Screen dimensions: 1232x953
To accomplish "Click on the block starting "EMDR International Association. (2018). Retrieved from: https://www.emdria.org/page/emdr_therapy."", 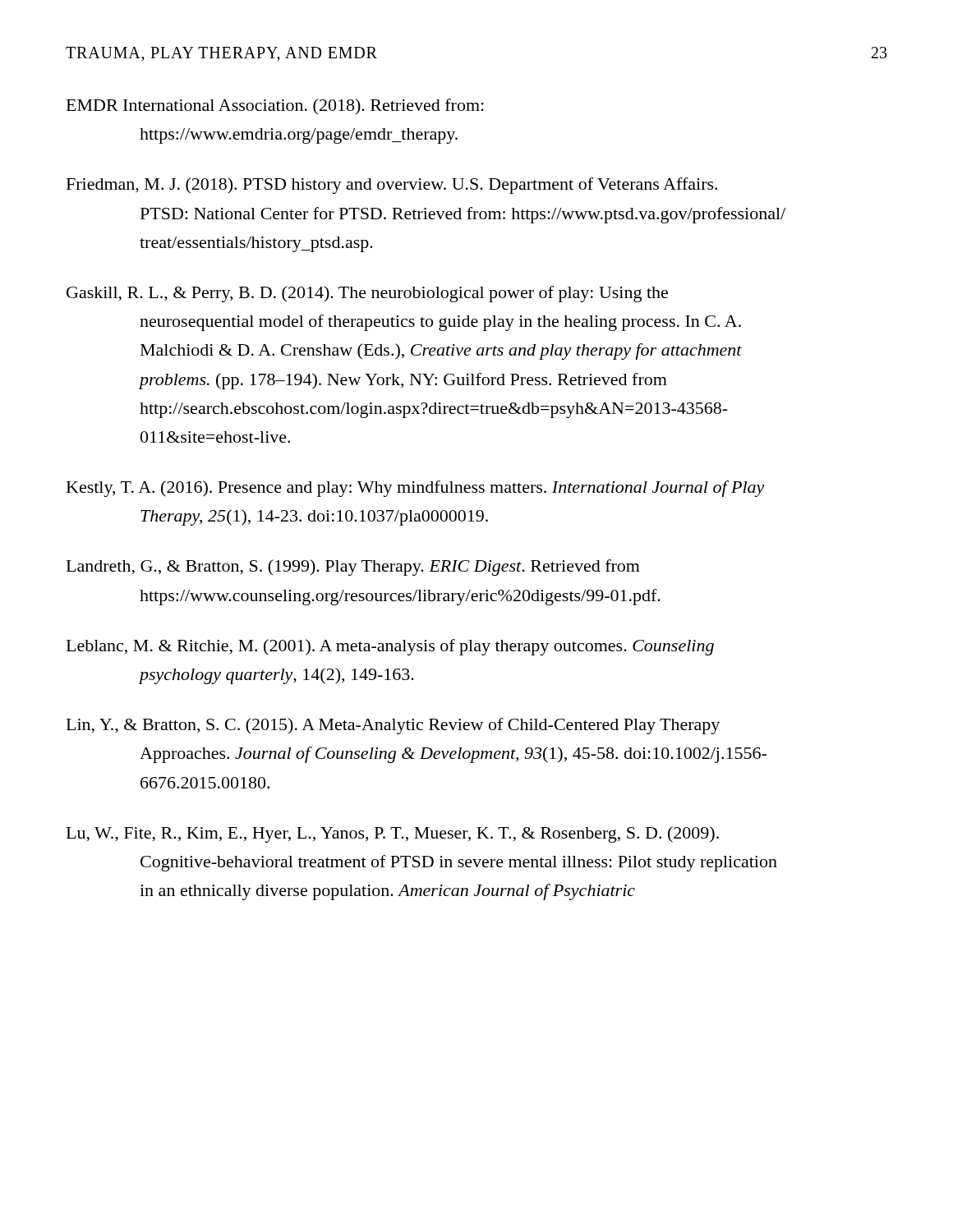I will pyautogui.click(x=476, y=119).
